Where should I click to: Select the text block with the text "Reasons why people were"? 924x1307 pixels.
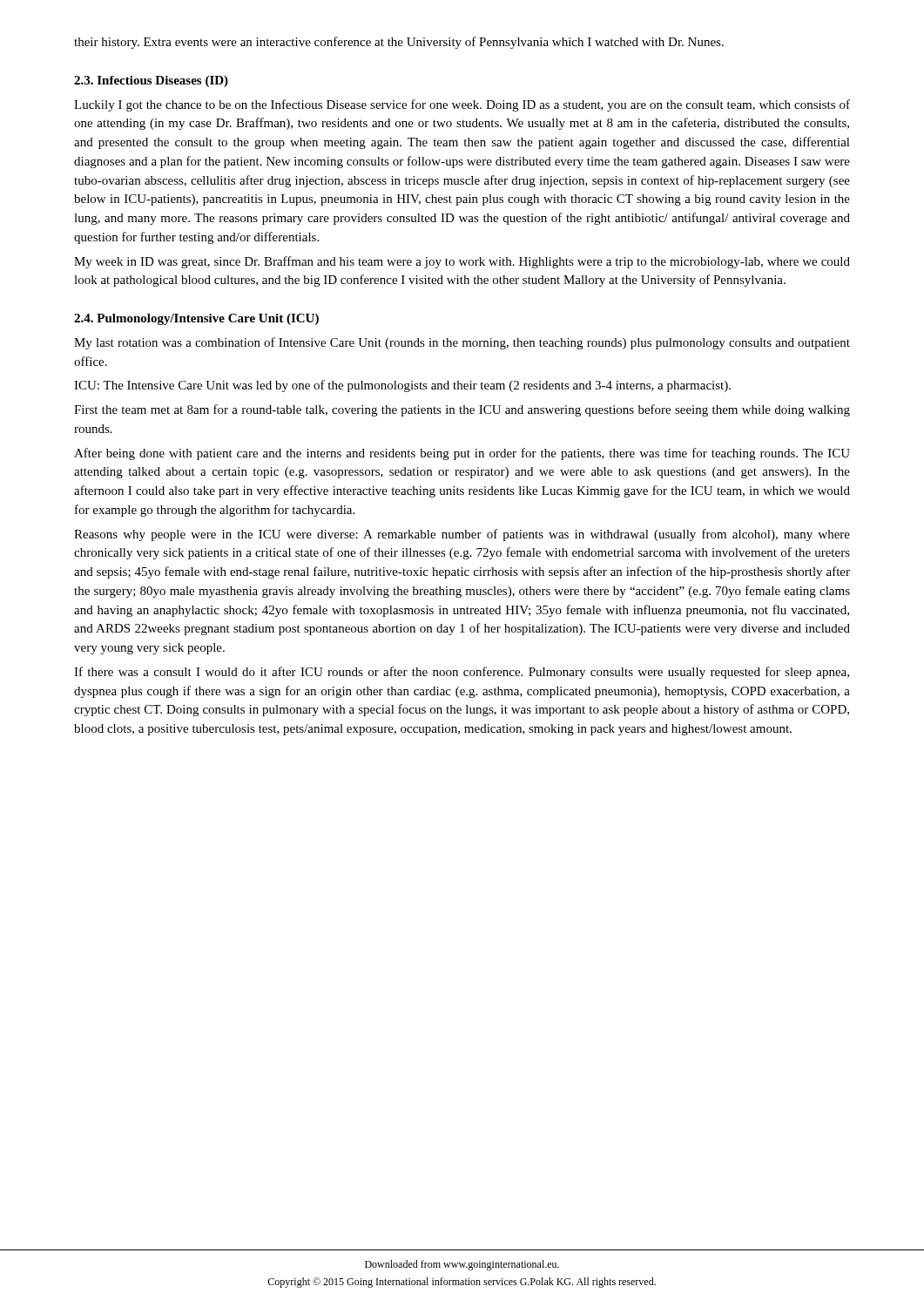462,591
